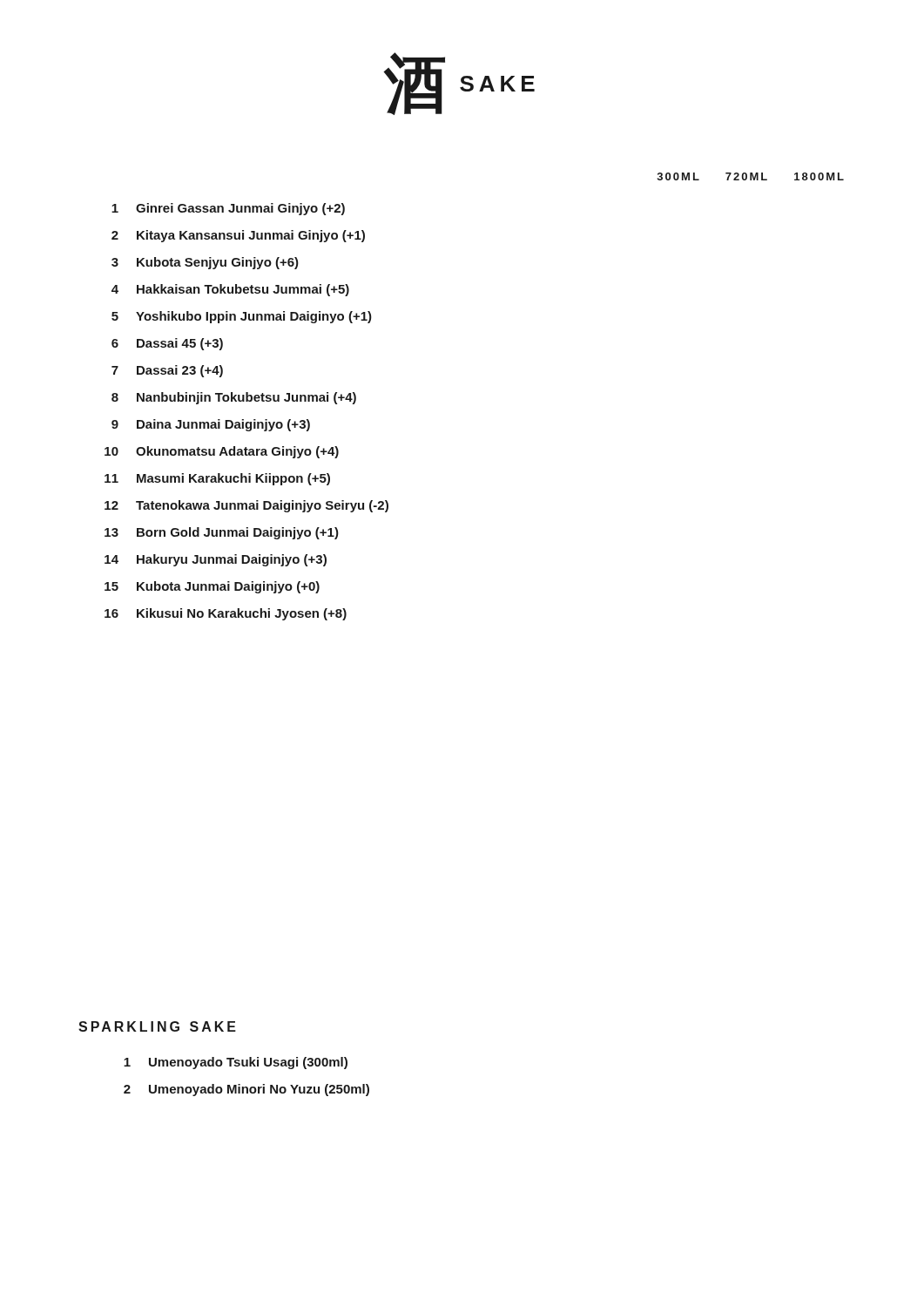This screenshot has width=924, height=1307.
Task: Select the passage starting "3 Kubota Senjyu Ginjyo"
Action: tap(189, 262)
